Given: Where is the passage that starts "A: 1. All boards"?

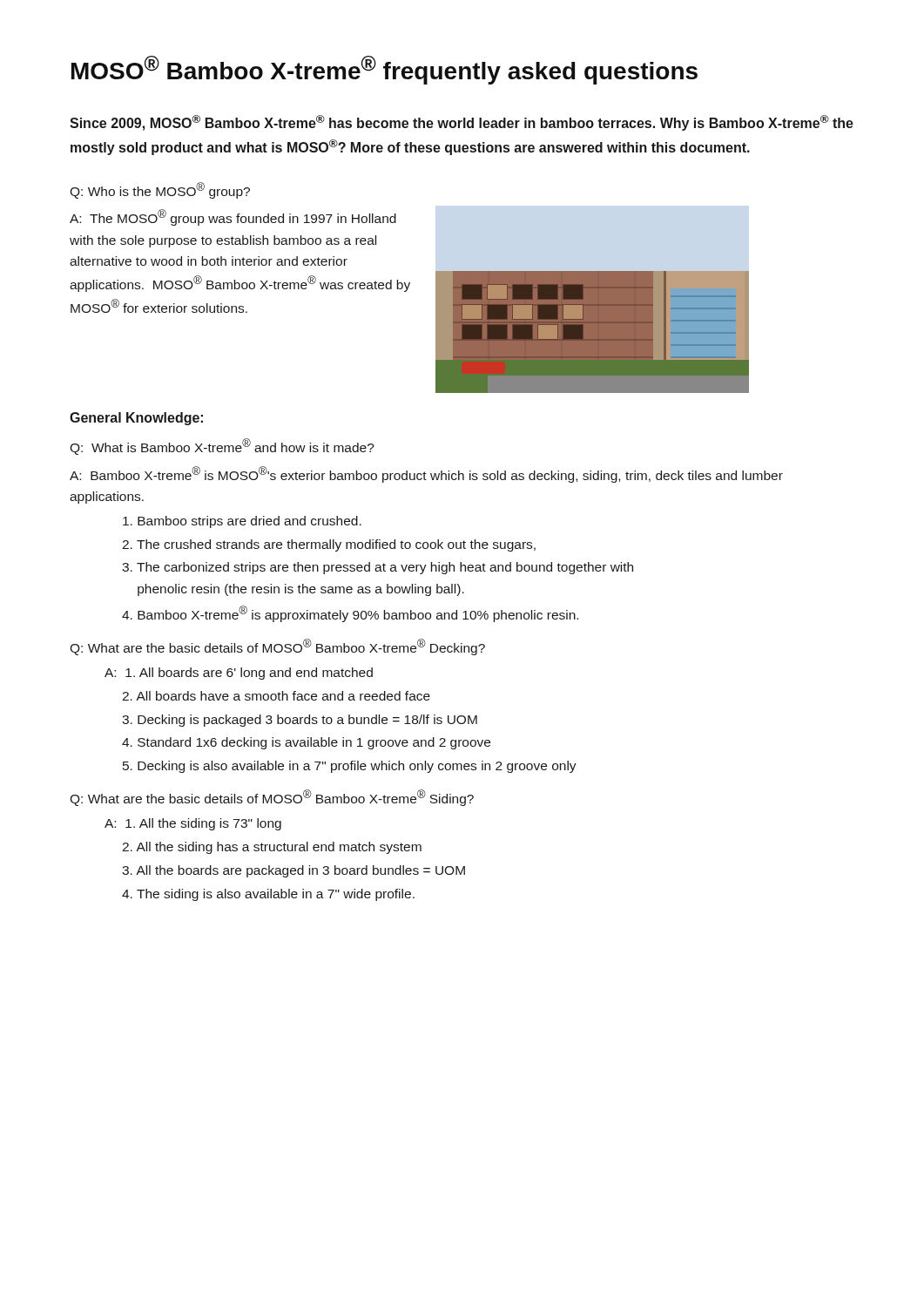Looking at the screenshot, I should (x=239, y=672).
